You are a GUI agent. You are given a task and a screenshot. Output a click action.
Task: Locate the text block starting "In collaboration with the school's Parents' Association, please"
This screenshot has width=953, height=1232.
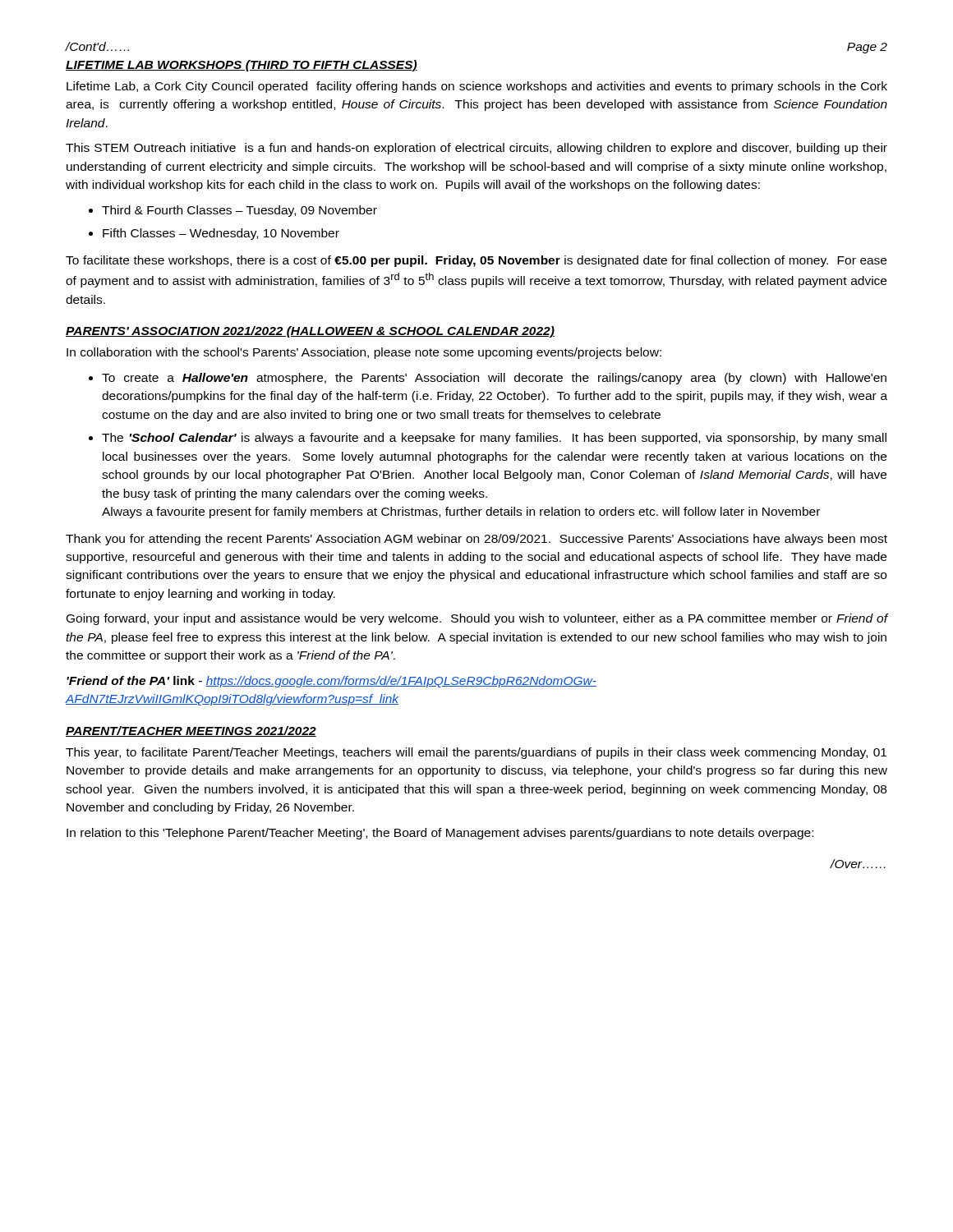[476, 353]
